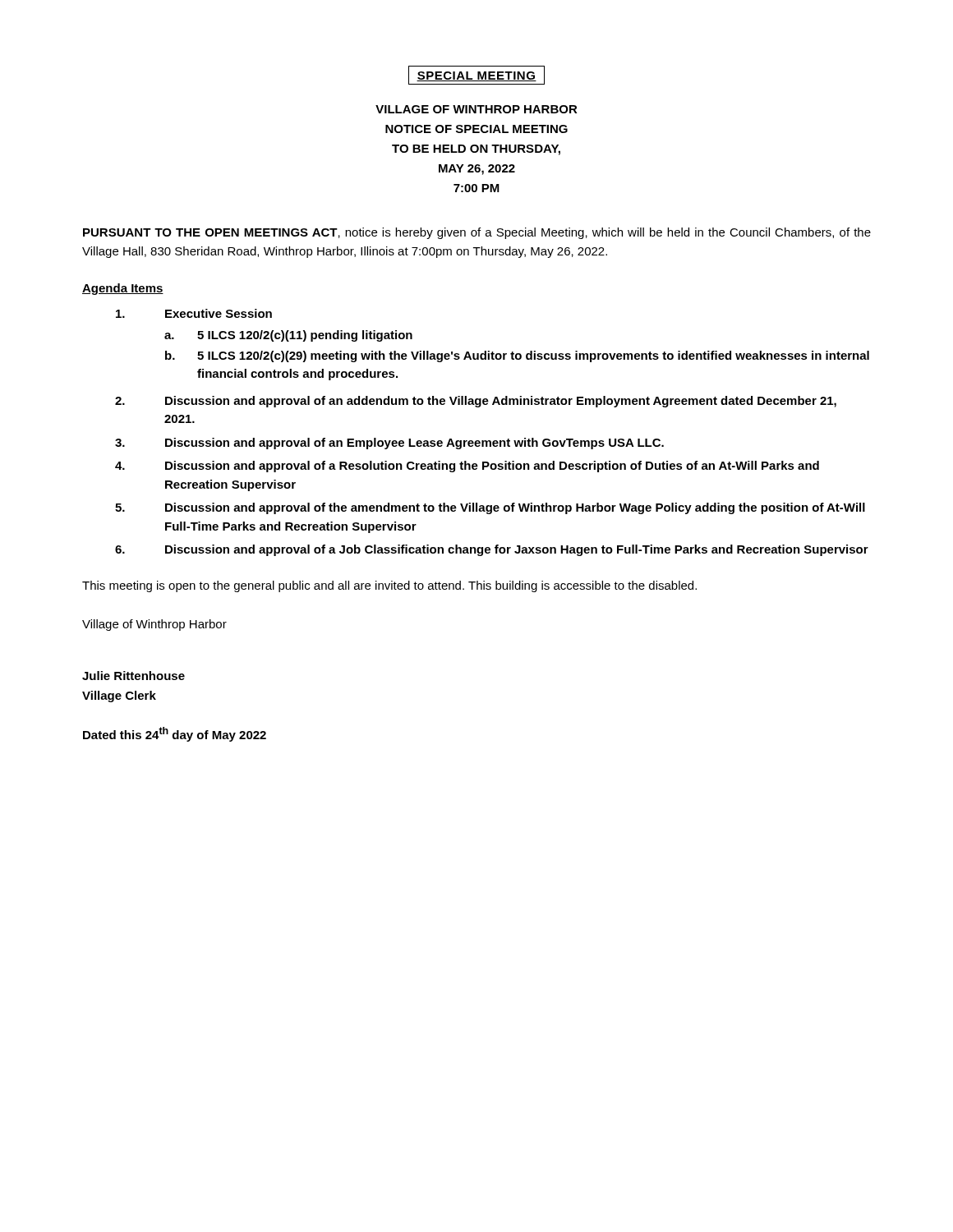The height and width of the screenshot is (1232, 953).
Task: Click on the list item that reads "Executive Session a. 5 ILCS 120/2(c)(11) pending litigation"
Action: [x=476, y=345]
